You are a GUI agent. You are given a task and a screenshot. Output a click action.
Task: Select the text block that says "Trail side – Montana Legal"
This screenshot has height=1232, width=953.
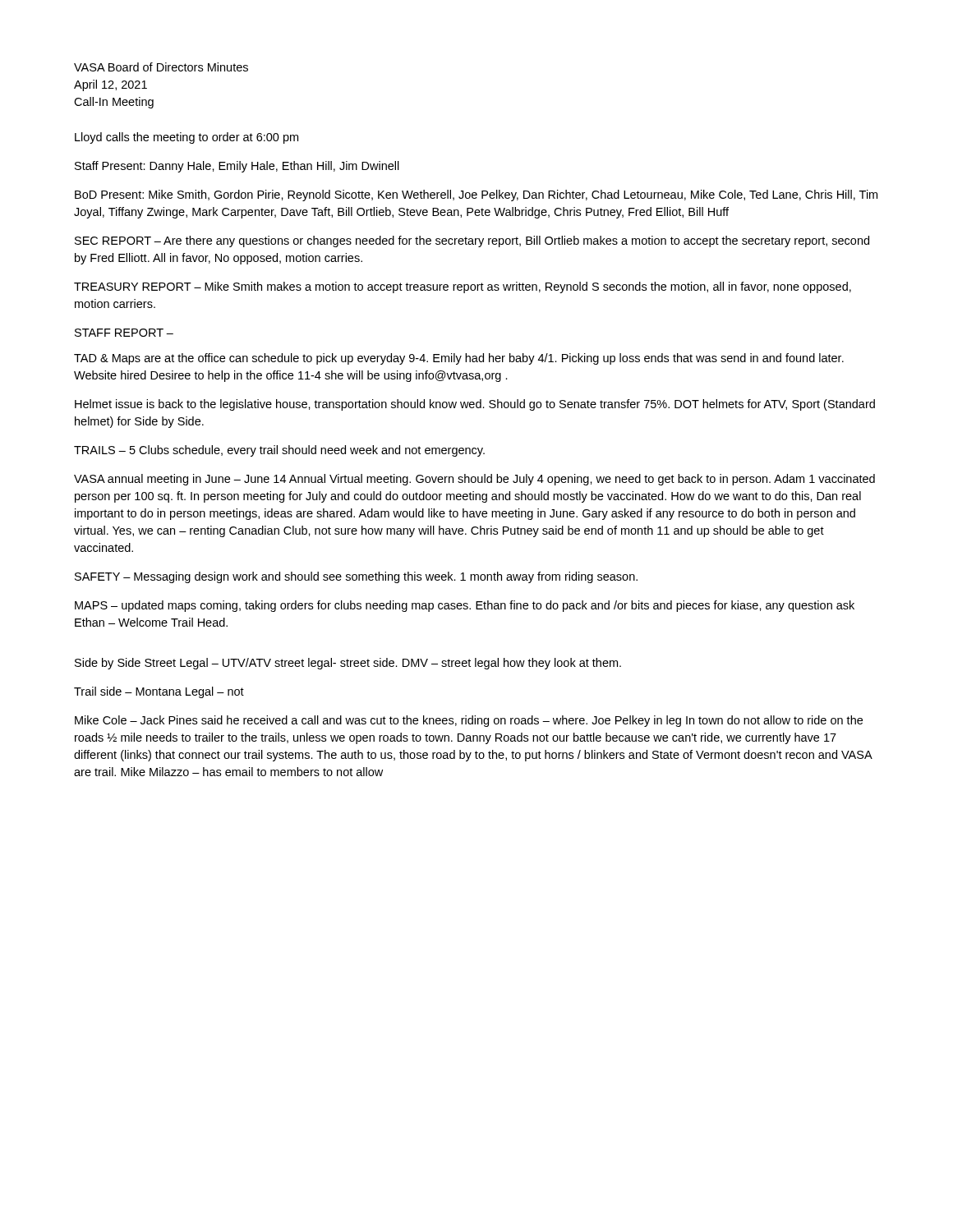pyautogui.click(x=159, y=692)
